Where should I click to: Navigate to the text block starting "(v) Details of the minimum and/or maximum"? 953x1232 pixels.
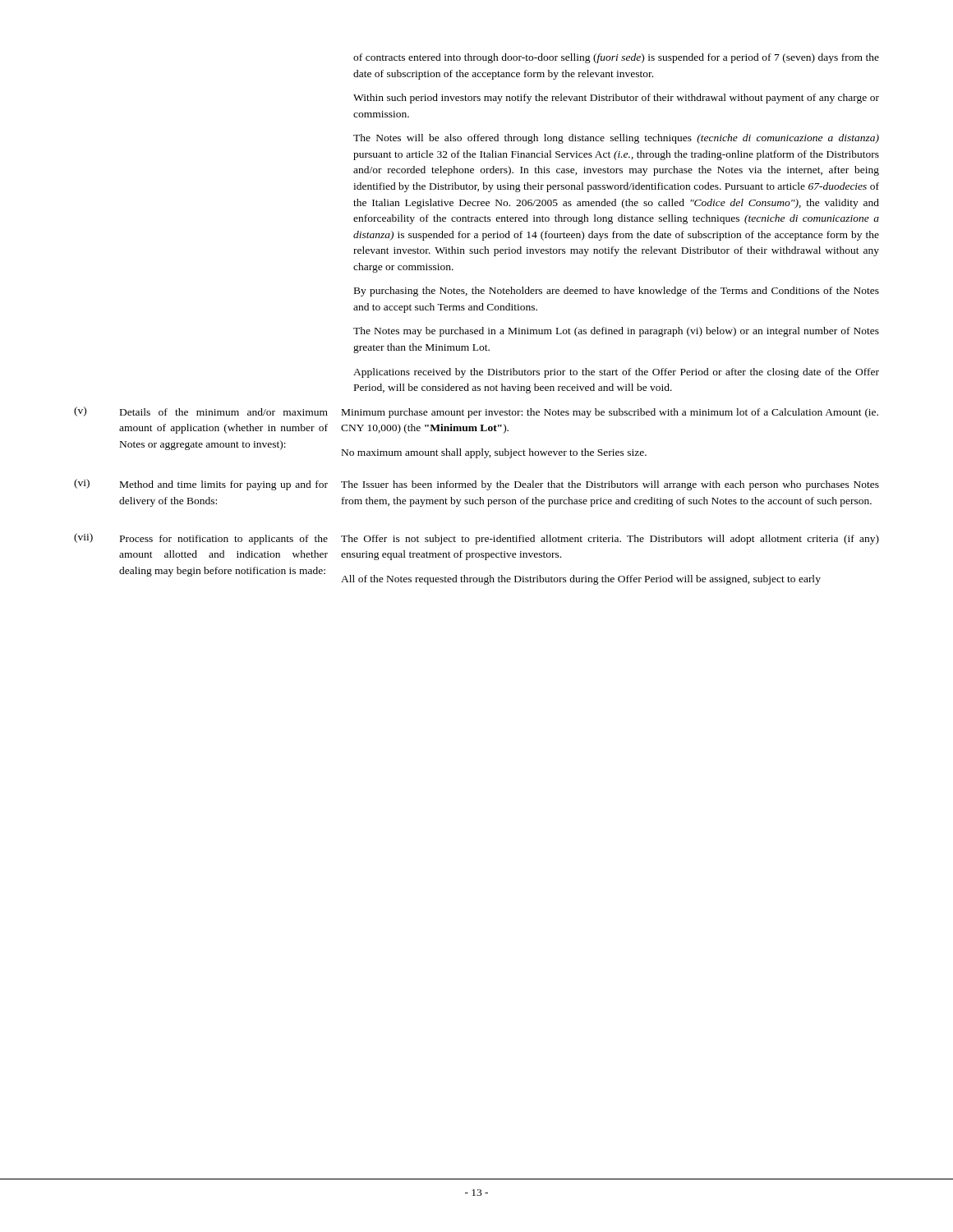click(x=476, y=436)
